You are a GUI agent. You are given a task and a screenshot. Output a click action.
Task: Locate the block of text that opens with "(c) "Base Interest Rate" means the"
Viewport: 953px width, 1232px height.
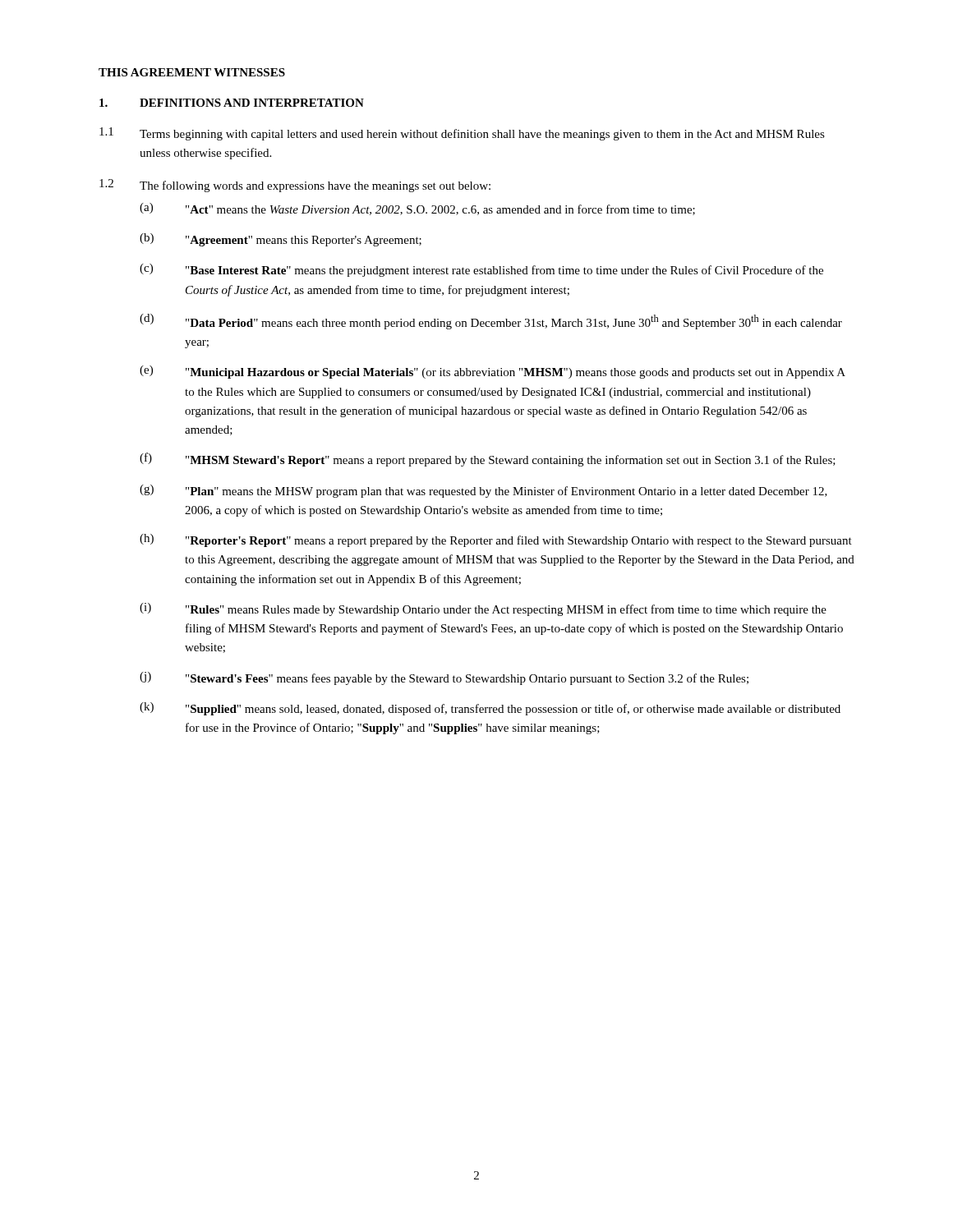click(497, 281)
